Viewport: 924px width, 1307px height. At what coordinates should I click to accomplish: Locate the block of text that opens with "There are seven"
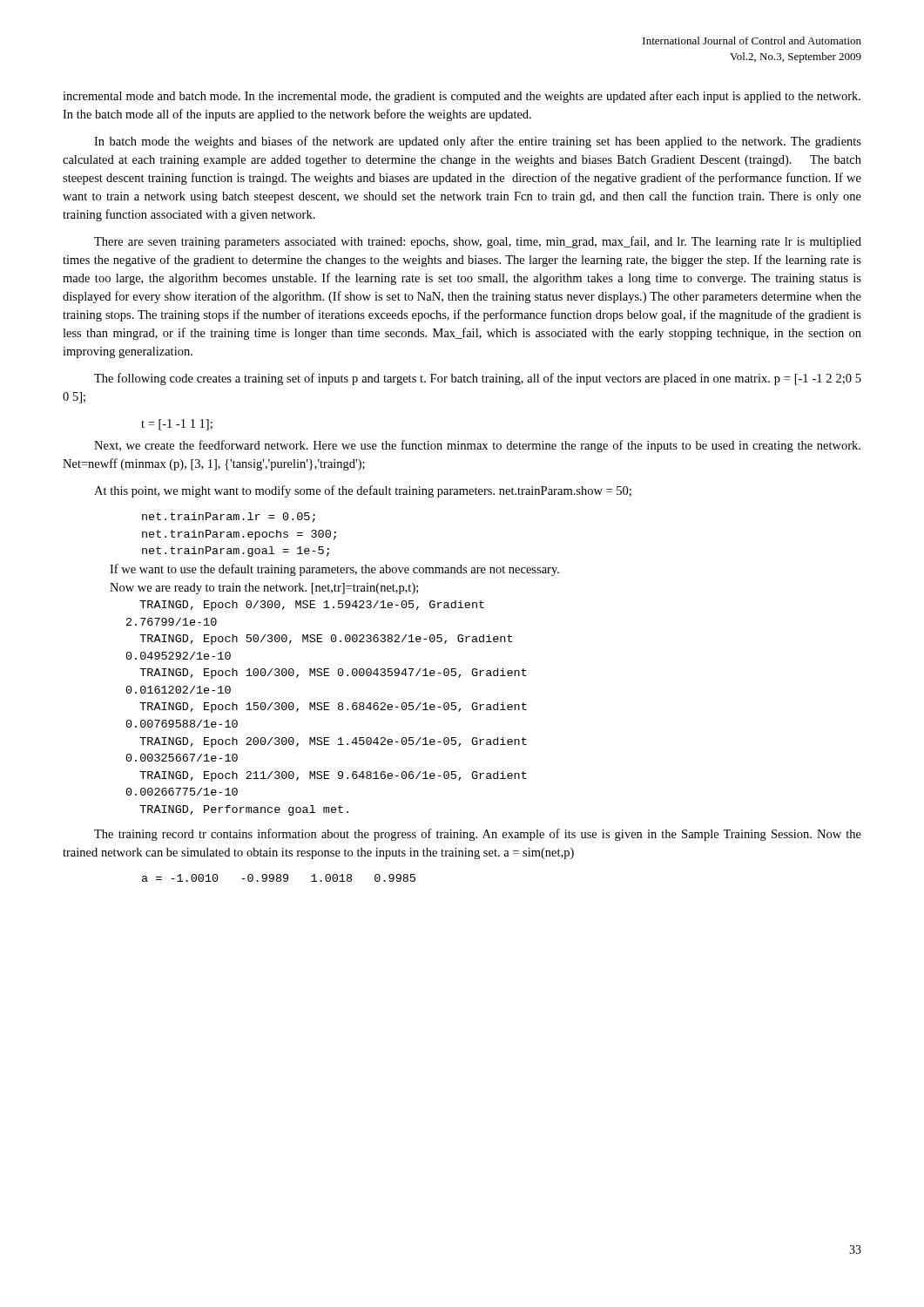point(462,297)
